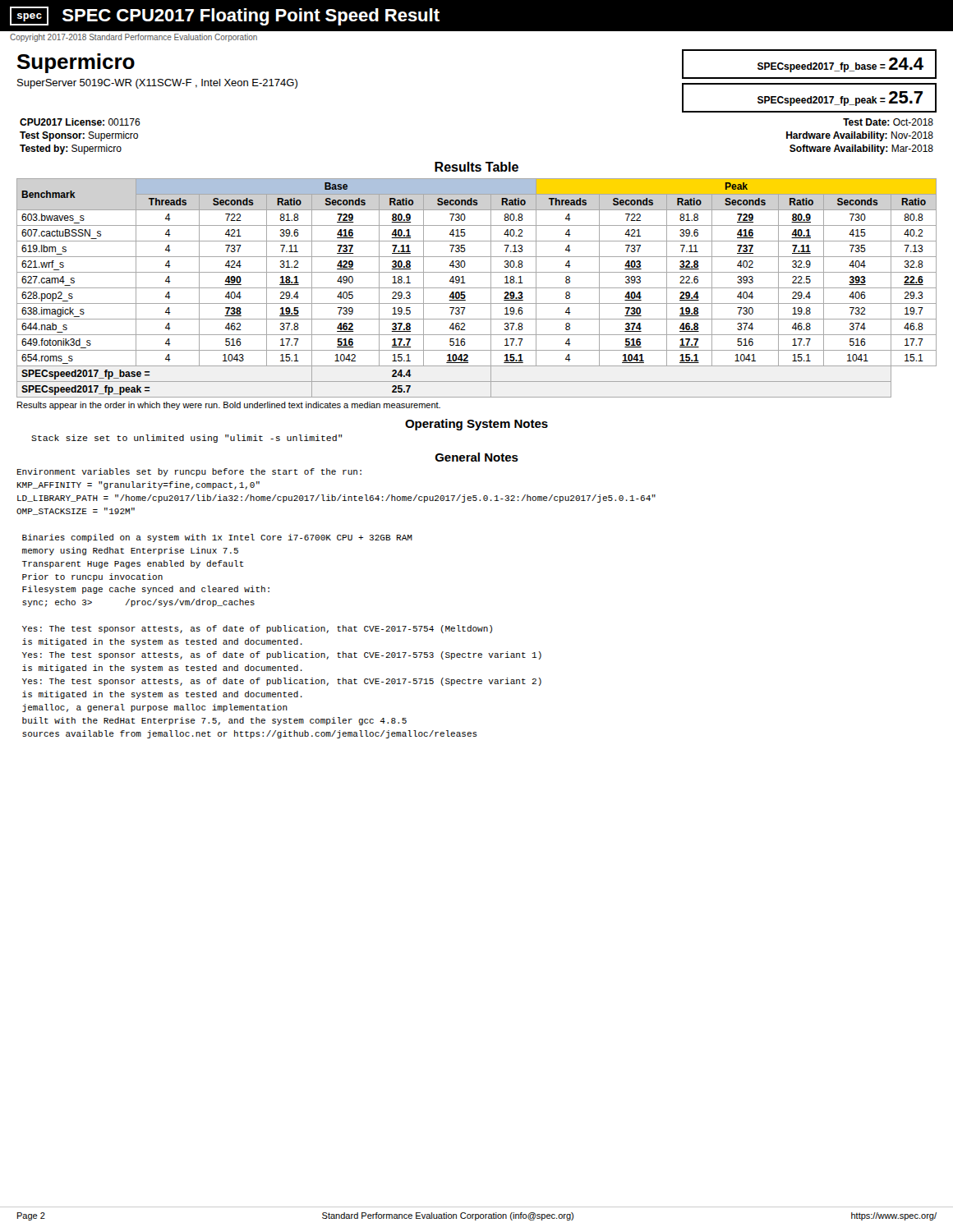The image size is (953, 1232).
Task: Click on the table containing "Software Availability: Mar-2018"
Action: (x=476, y=136)
